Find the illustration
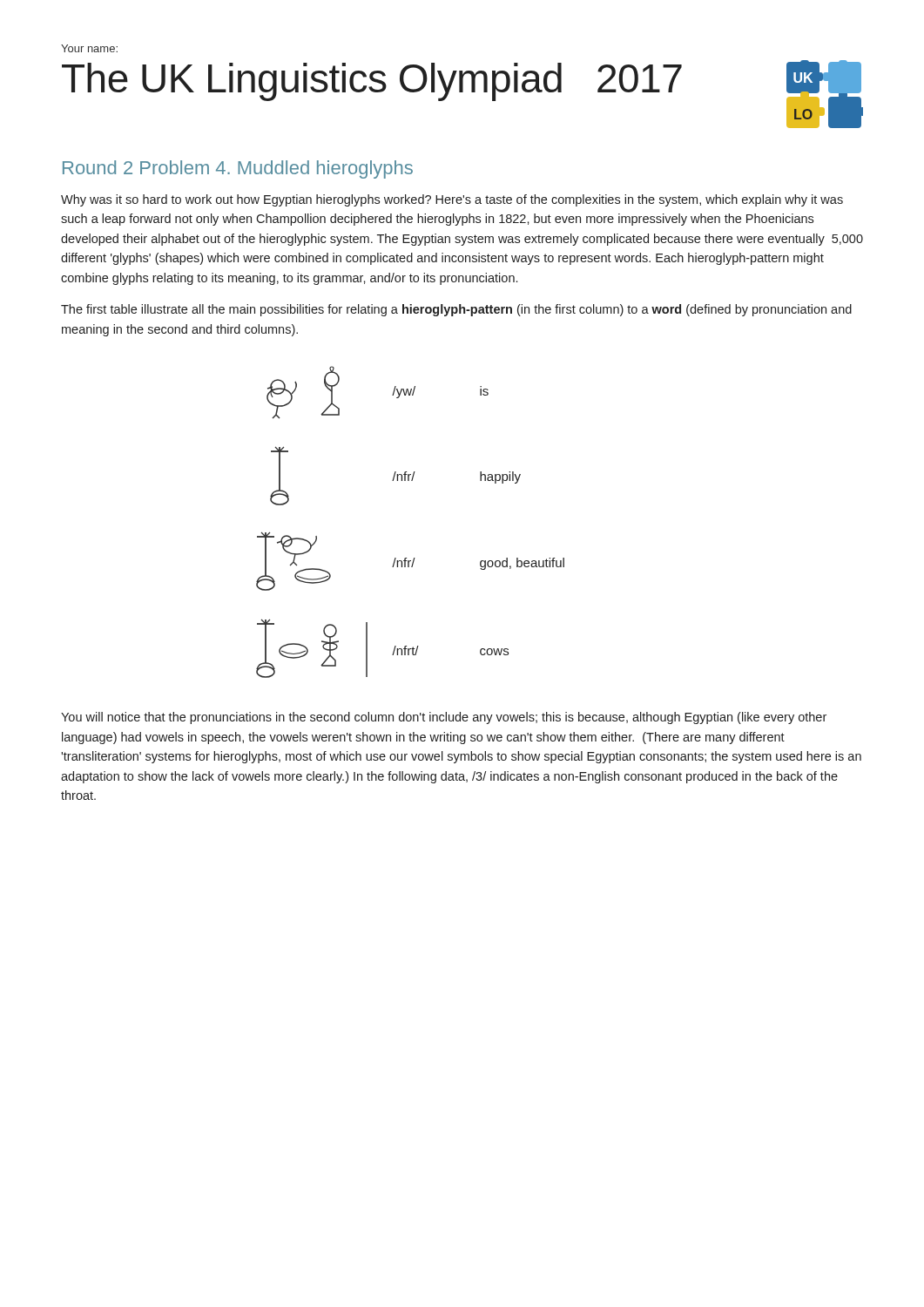The height and width of the screenshot is (1307, 924). coord(462,522)
